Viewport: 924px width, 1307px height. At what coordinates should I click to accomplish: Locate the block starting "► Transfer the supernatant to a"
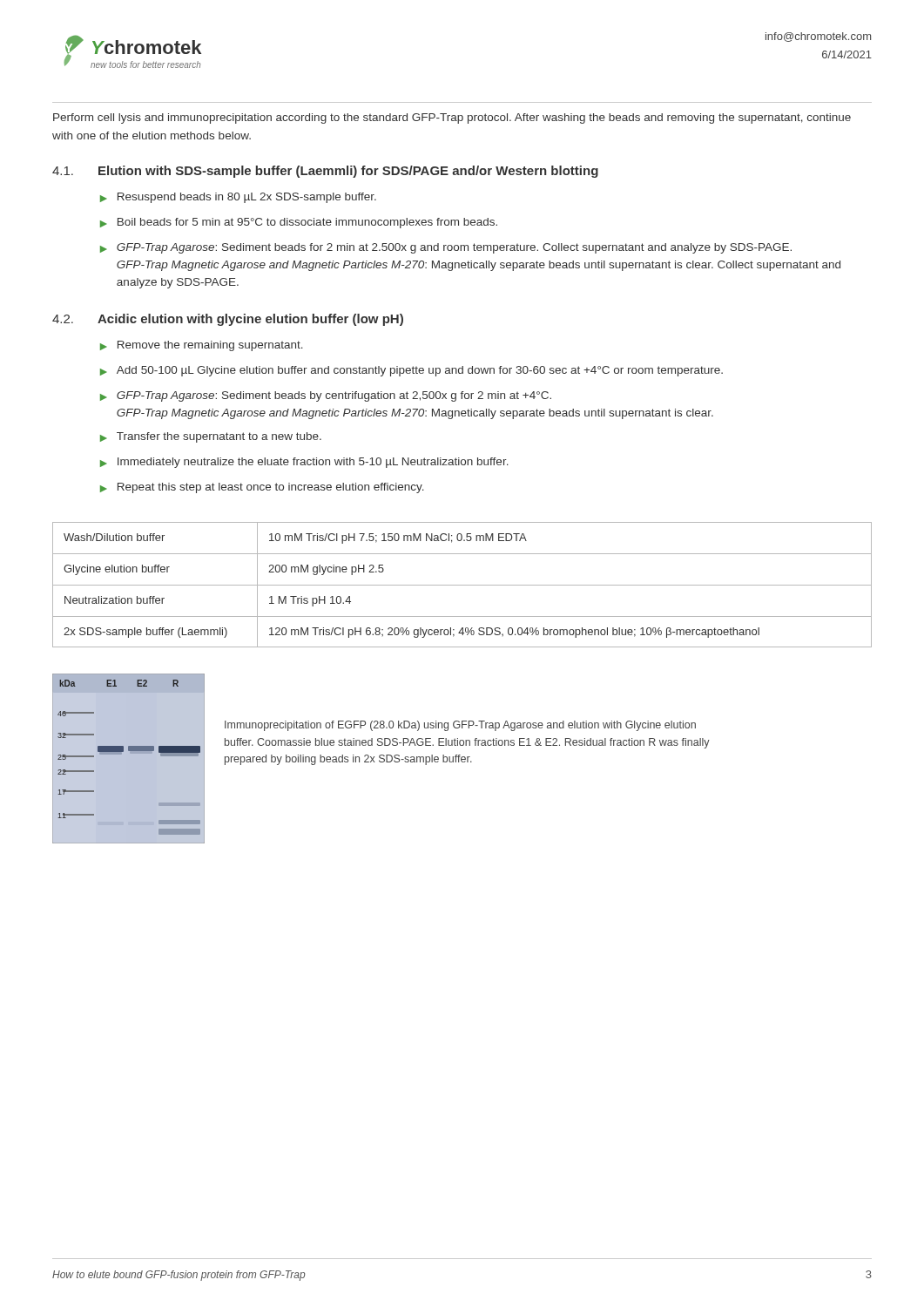tap(211, 437)
